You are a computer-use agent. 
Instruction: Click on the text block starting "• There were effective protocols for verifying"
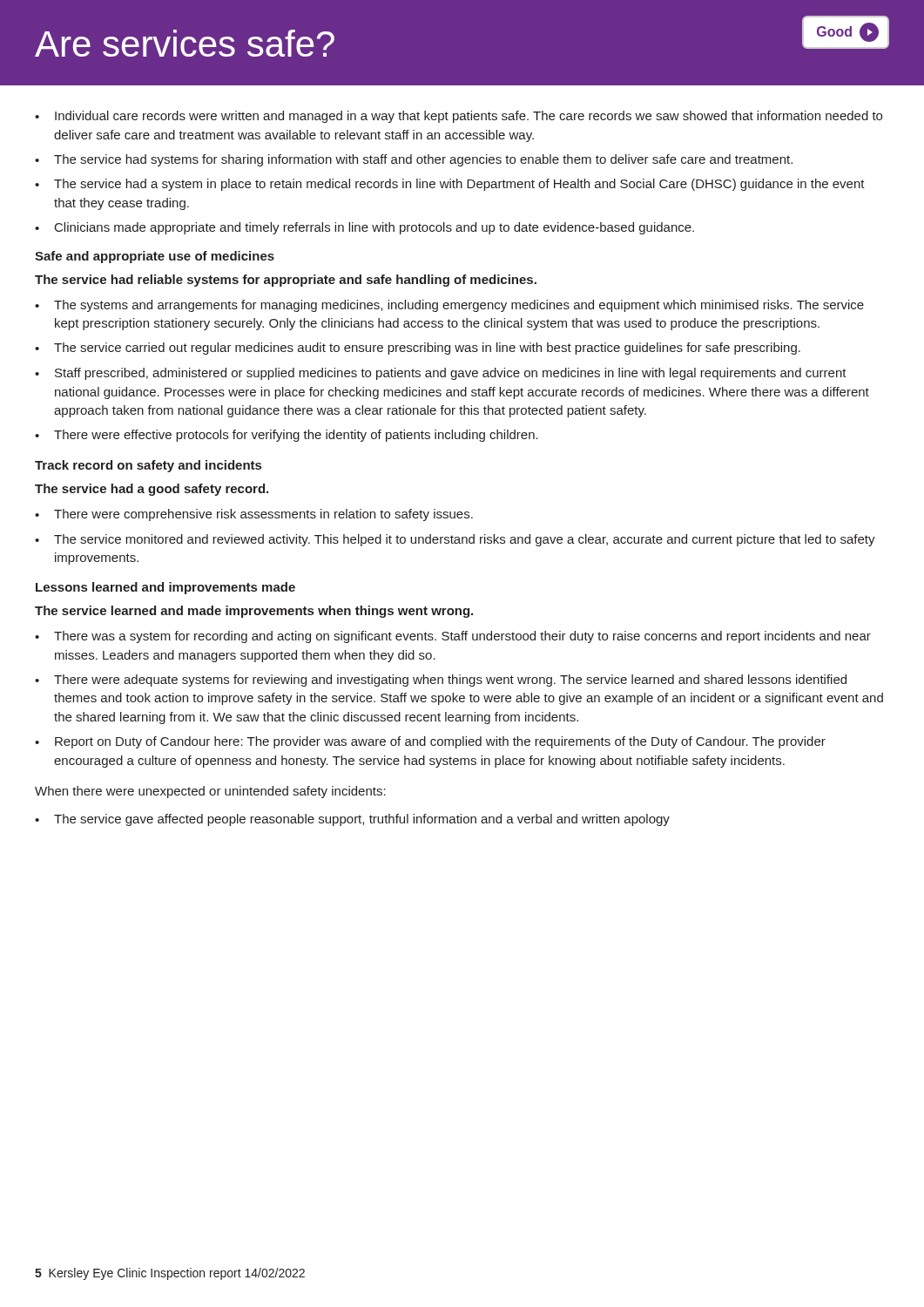287,435
